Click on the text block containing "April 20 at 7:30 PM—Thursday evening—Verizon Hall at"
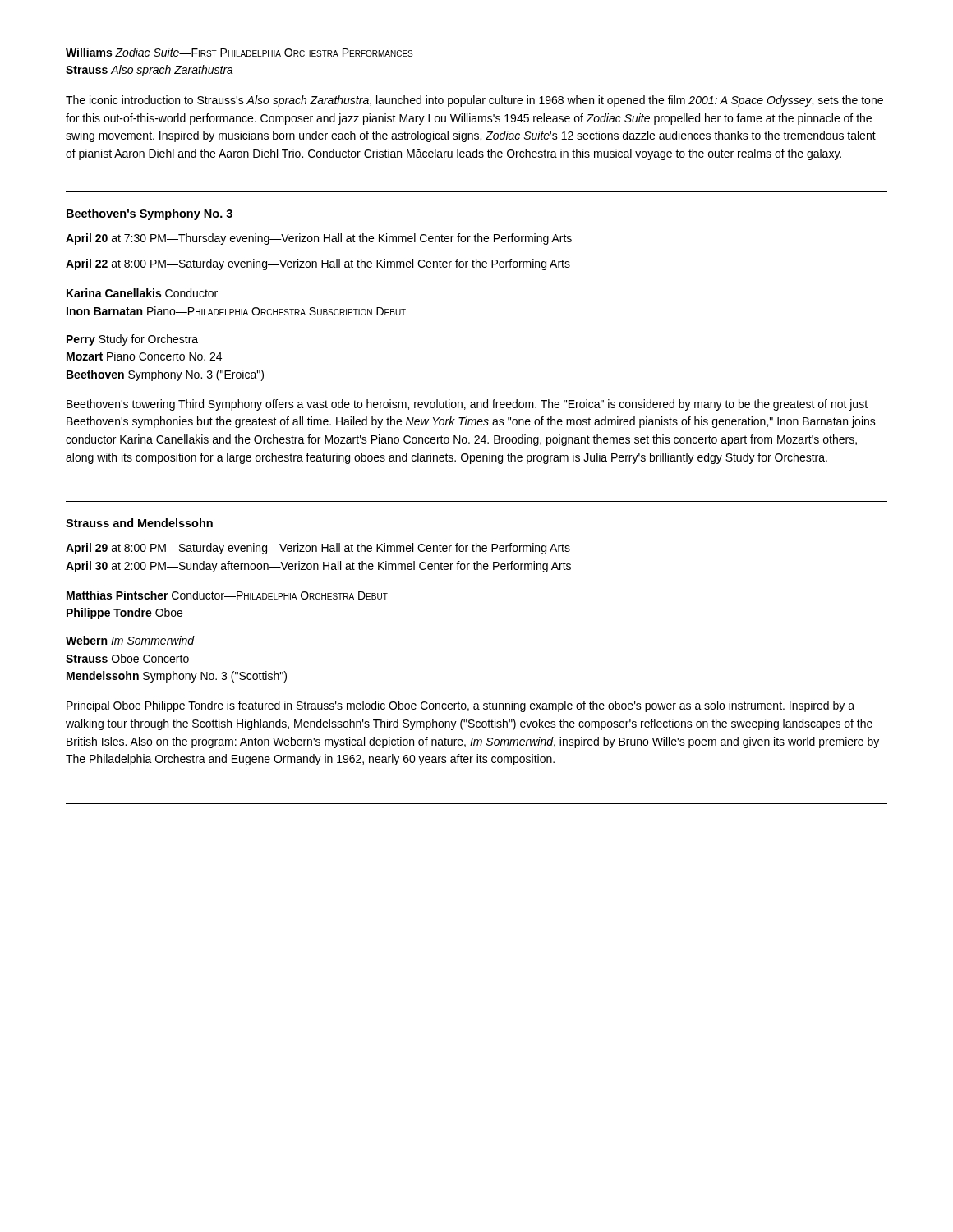 click(x=319, y=238)
